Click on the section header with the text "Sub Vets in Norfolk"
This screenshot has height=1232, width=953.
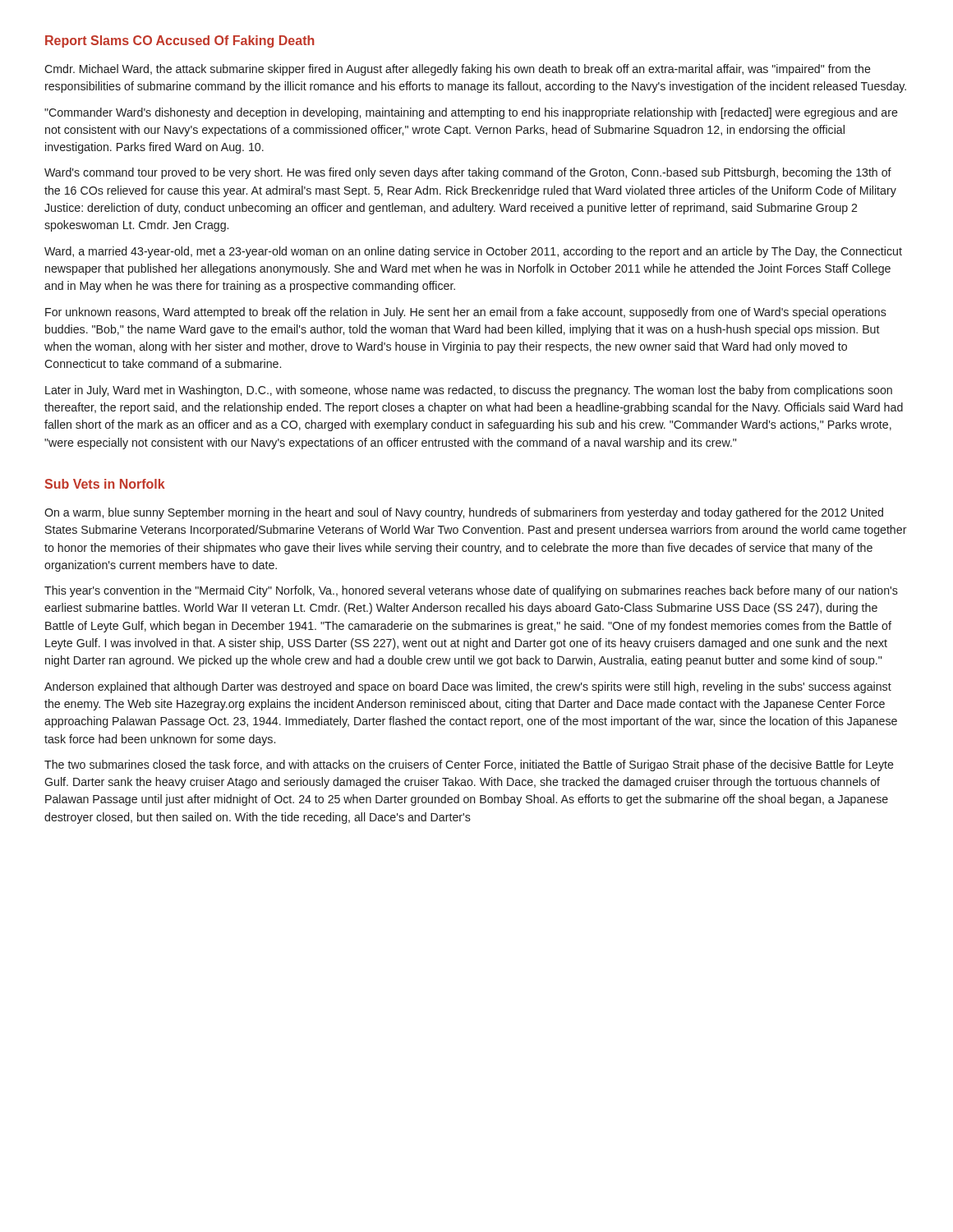pyautogui.click(x=105, y=484)
